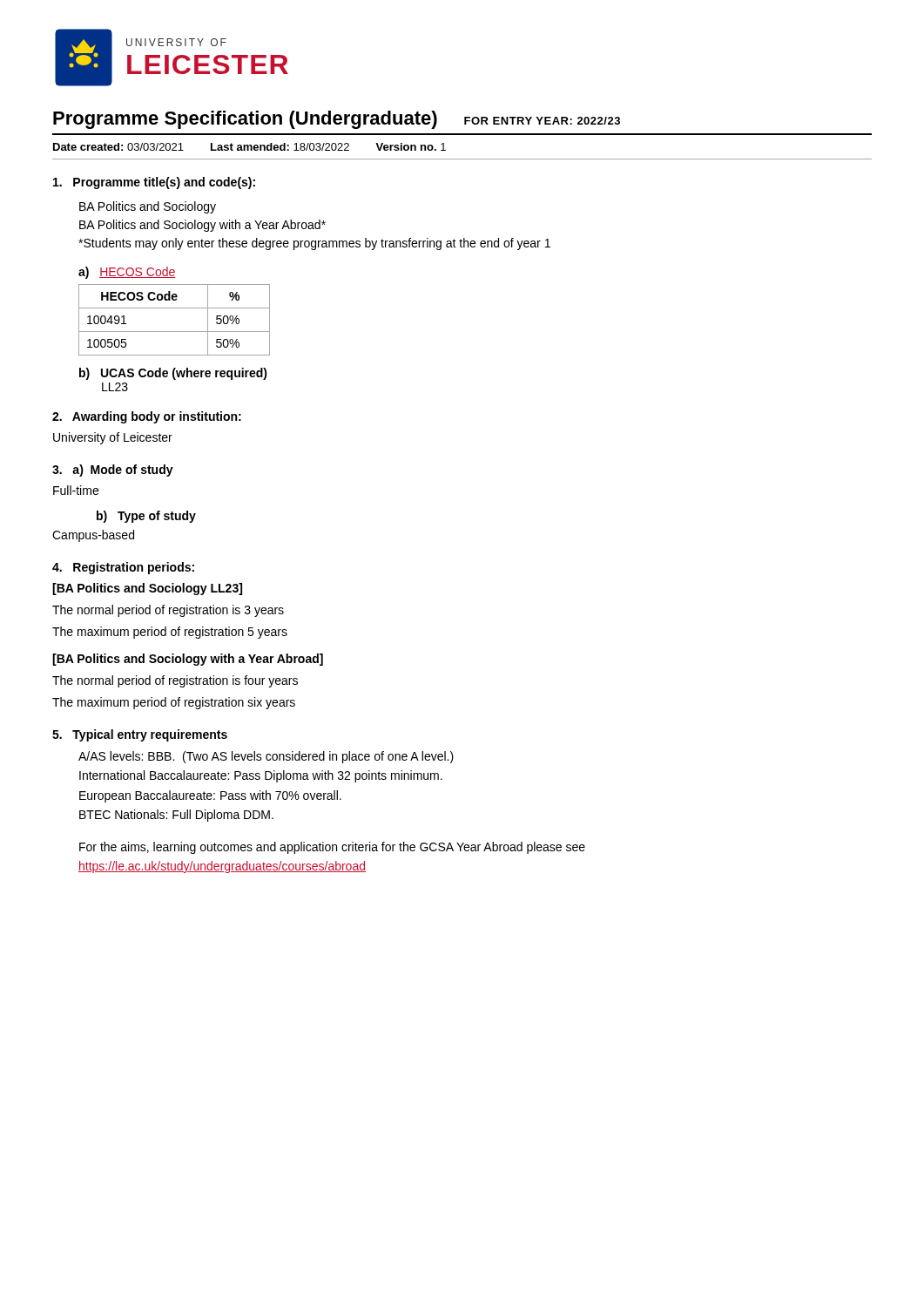The height and width of the screenshot is (1307, 924).
Task: Point to the element starting "[BA Politics and Sociology with a Year Abroad]"
Action: (x=188, y=659)
